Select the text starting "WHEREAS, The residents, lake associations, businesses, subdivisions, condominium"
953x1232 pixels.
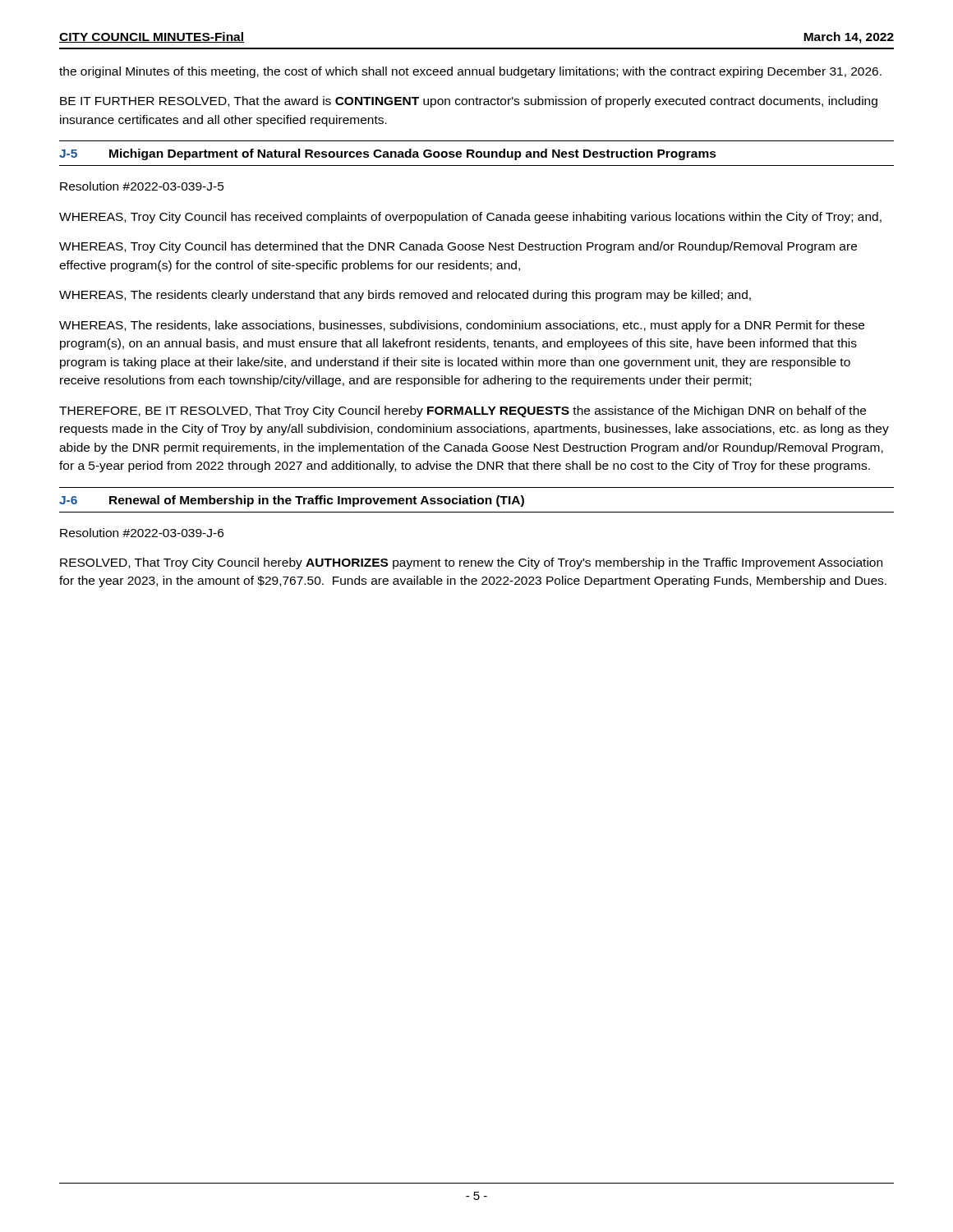[x=462, y=352]
